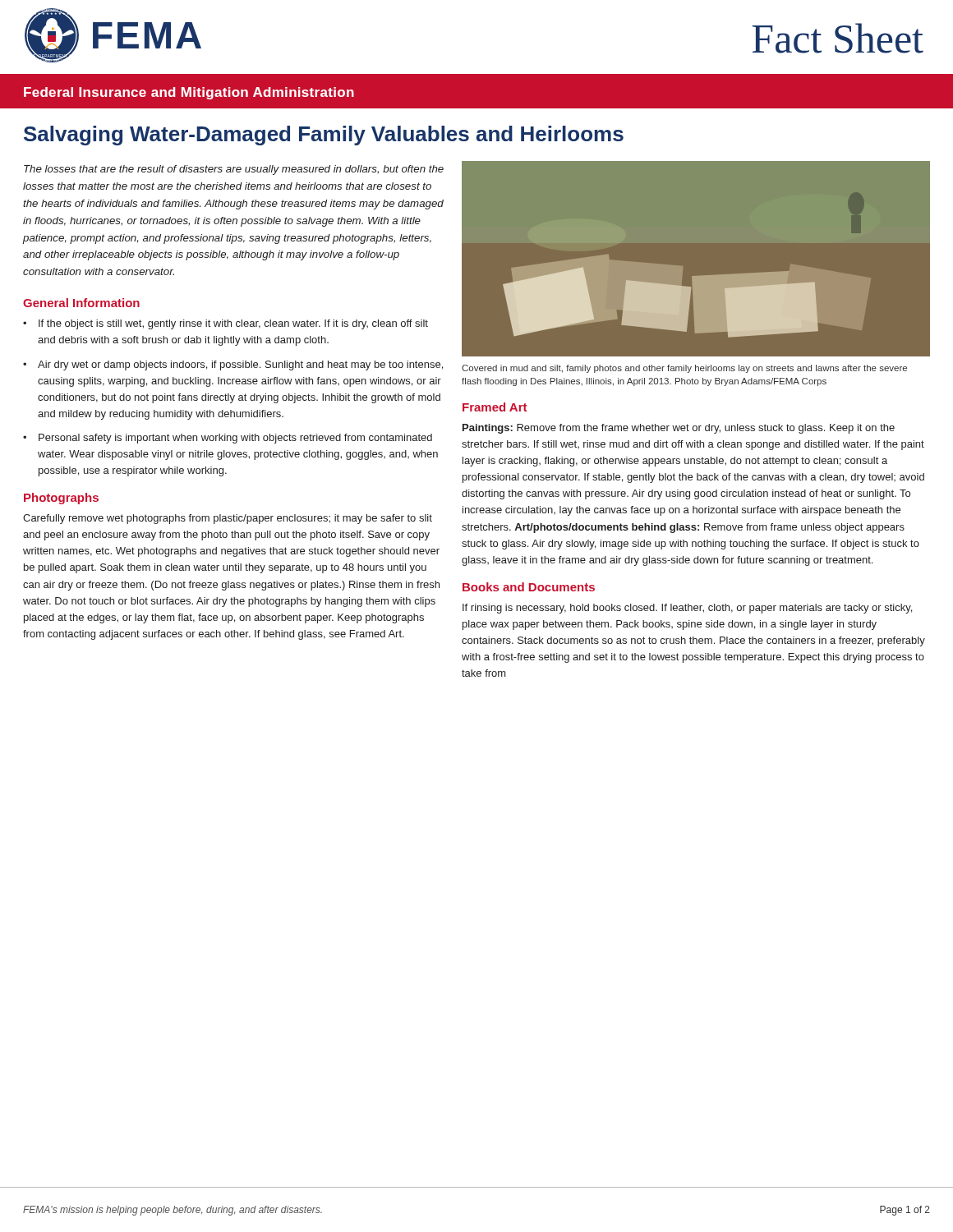This screenshot has width=953, height=1232.
Task: Find the block on this page that starts "• Personal safety is important"
Action: click(231, 453)
